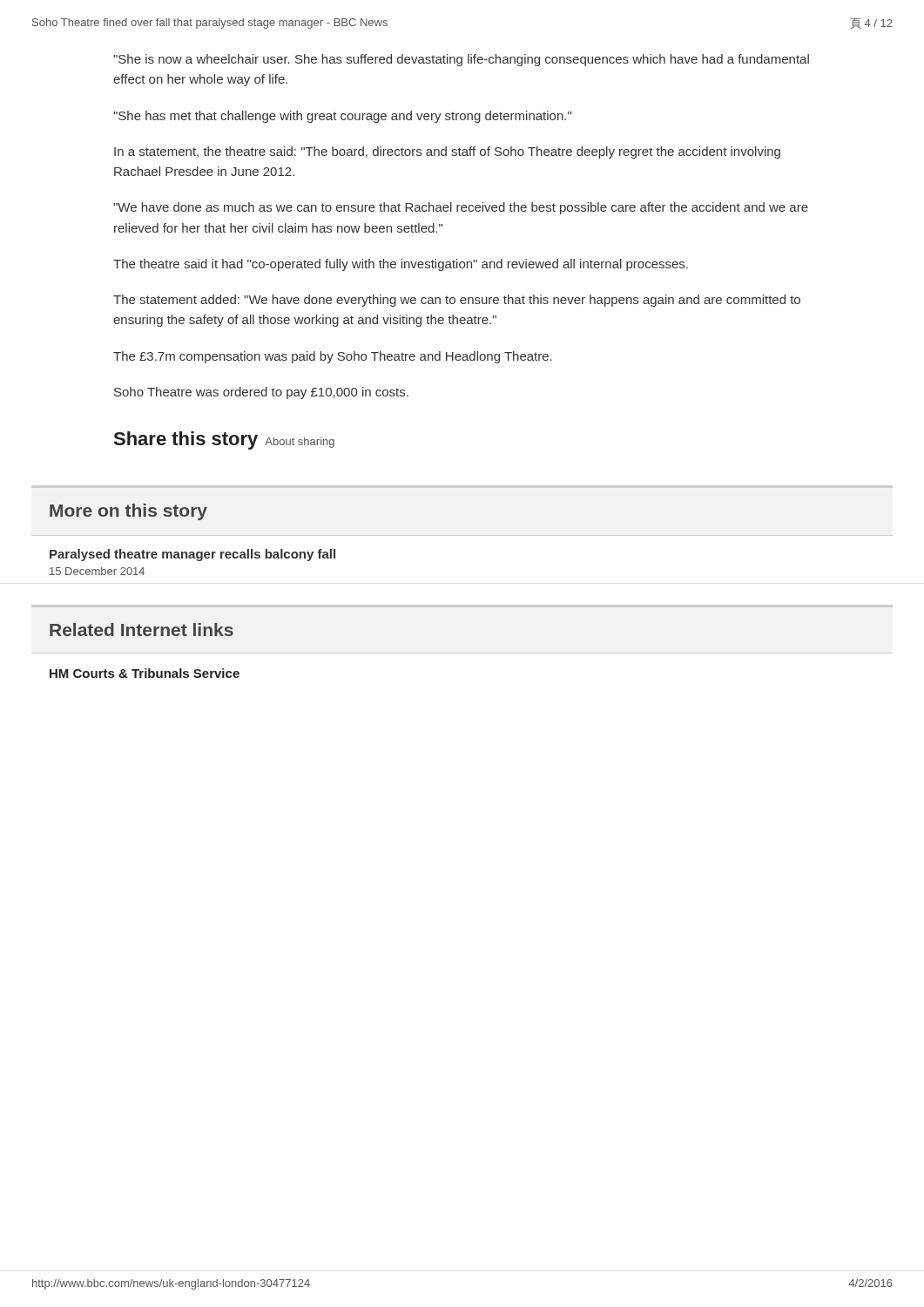Point to the block beginning "In a statement, the theatre said: "The"
The image size is (924, 1307).
447,161
